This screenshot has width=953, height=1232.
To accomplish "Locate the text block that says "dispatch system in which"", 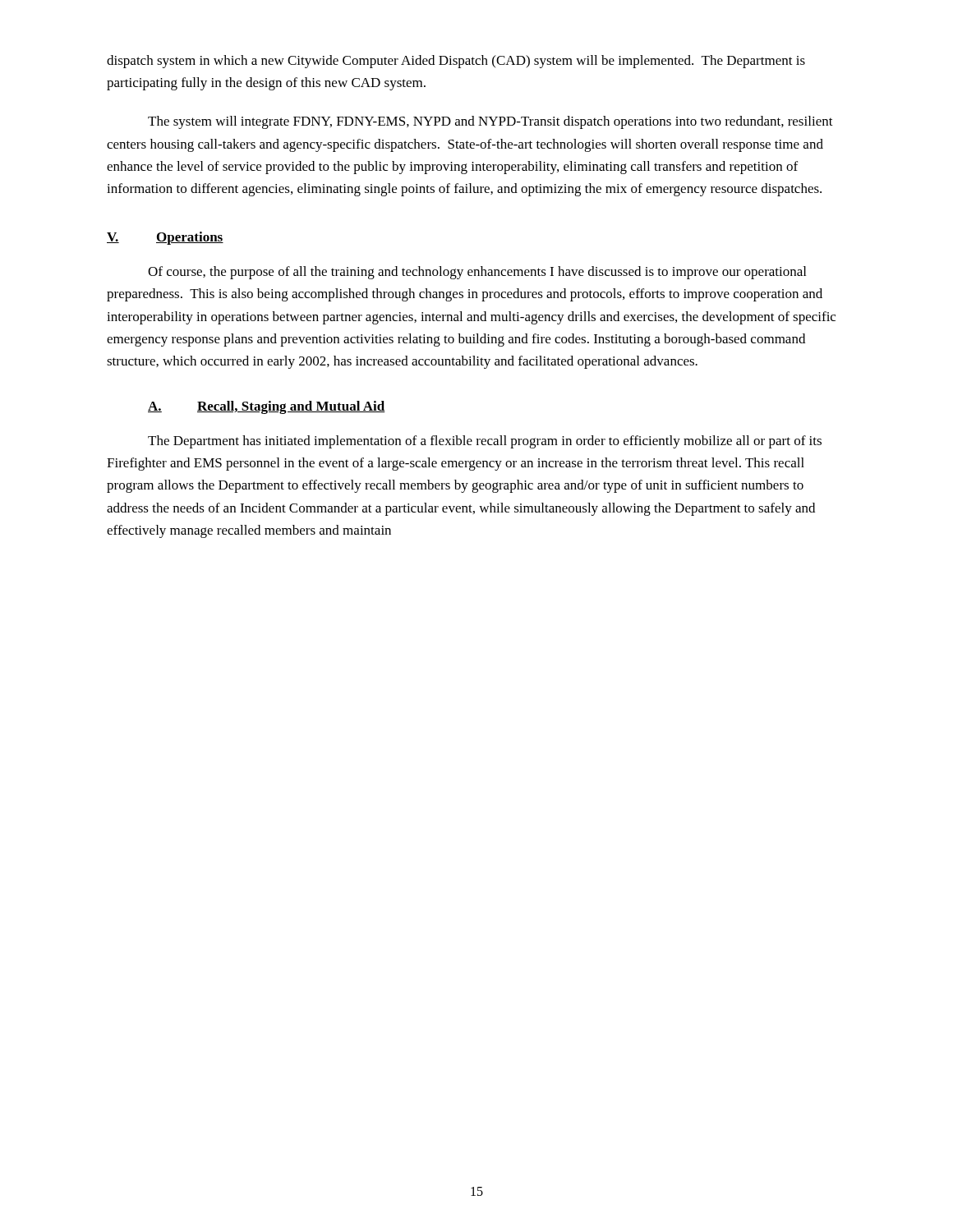I will [456, 72].
